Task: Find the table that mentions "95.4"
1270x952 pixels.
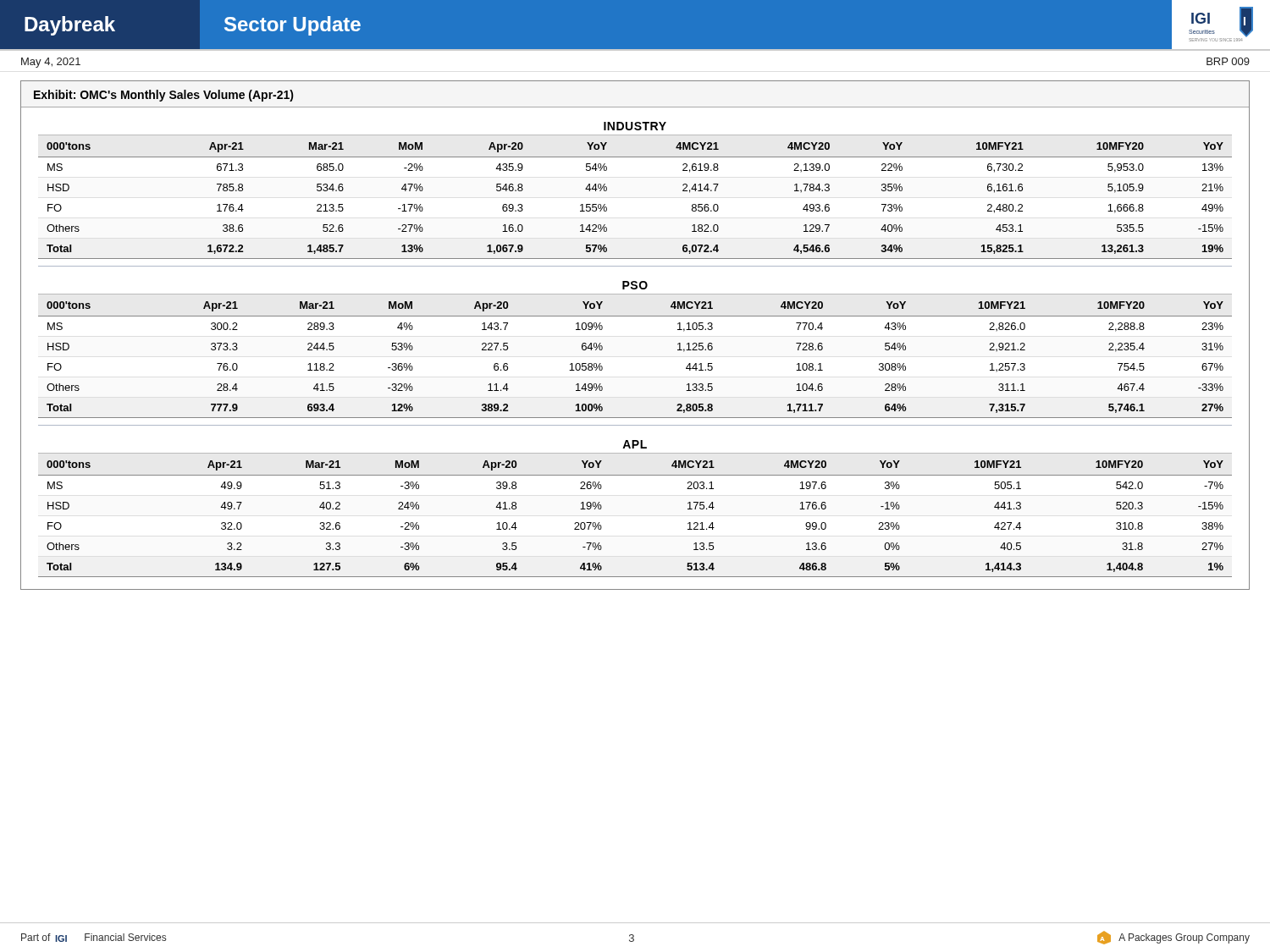Action: [635, 515]
